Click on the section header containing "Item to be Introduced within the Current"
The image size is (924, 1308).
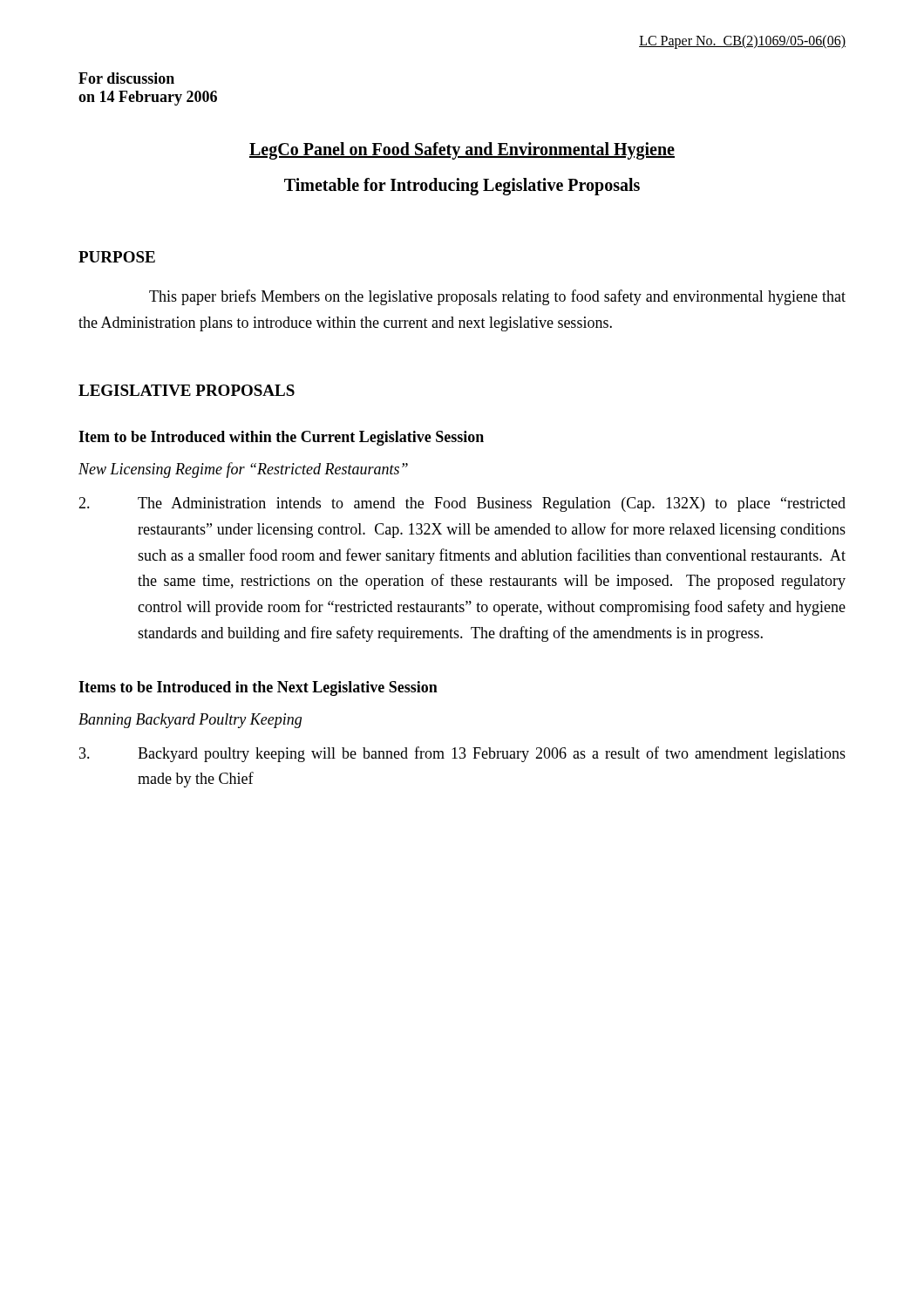click(281, 437)
